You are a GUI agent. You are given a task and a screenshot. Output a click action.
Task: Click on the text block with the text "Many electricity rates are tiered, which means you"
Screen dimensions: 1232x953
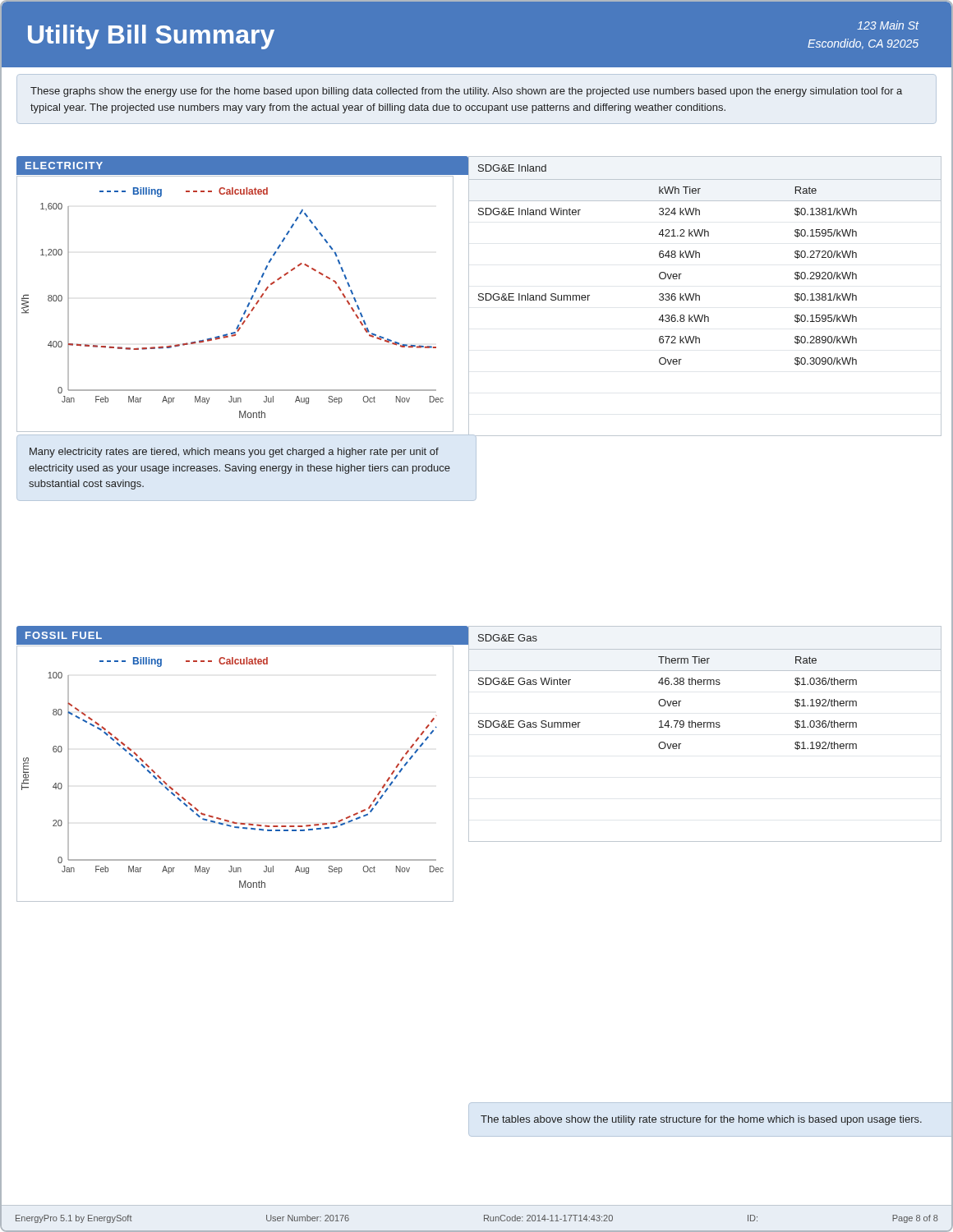coord(240,467)
